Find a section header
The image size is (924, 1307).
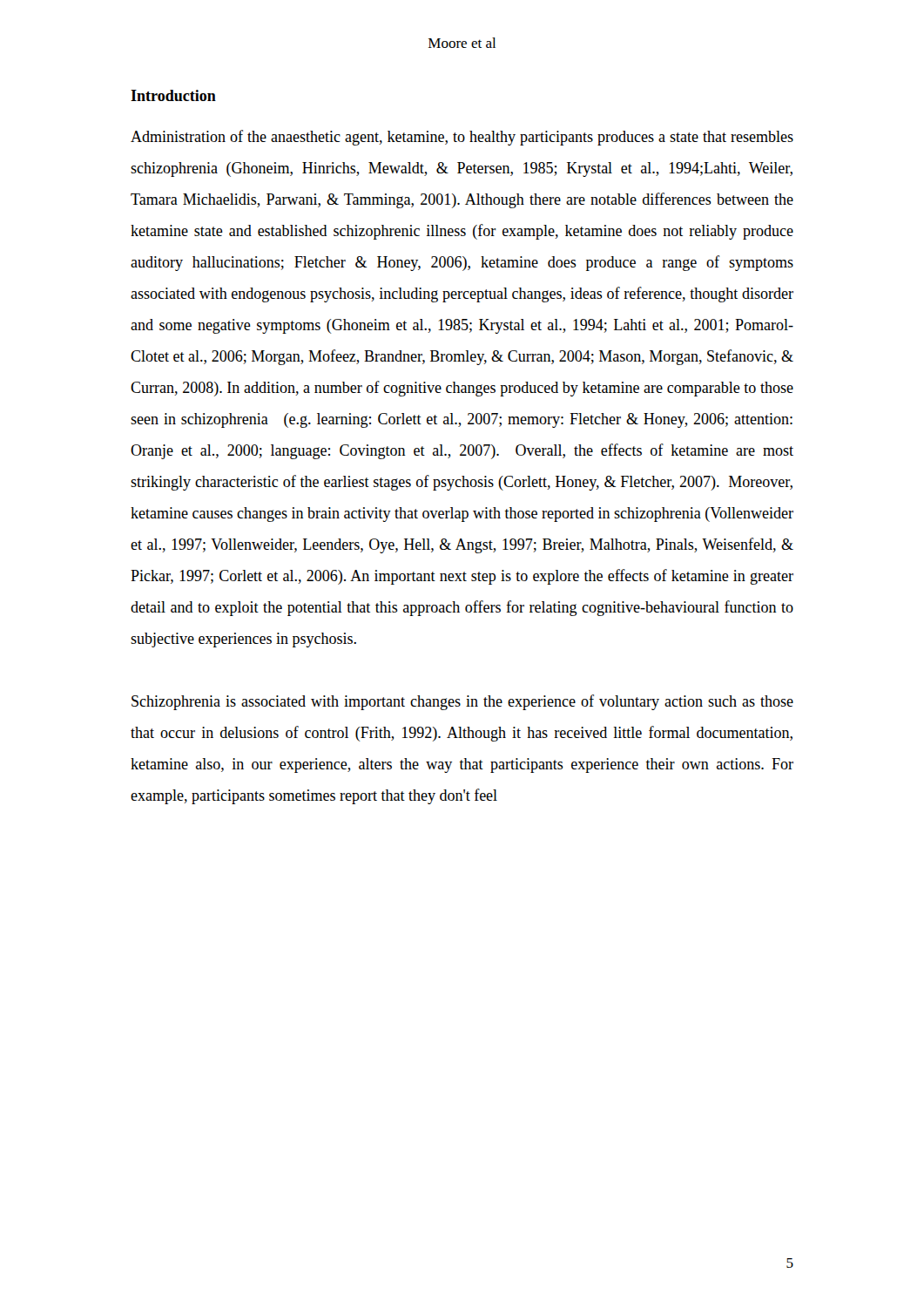[x=173, y=96]
